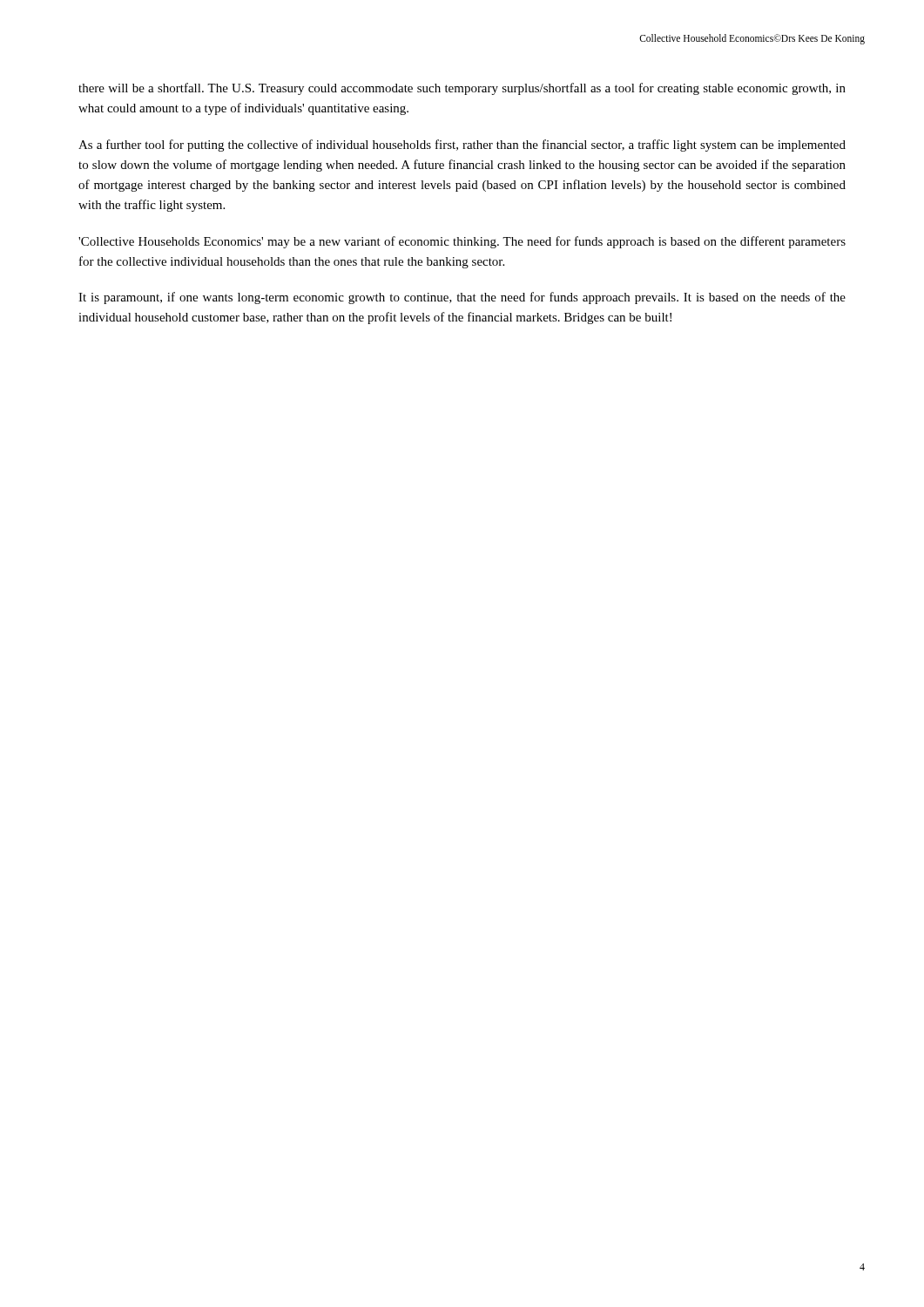Click on the text block starting "'Collective Households Economics' may"

pos(462,251)
